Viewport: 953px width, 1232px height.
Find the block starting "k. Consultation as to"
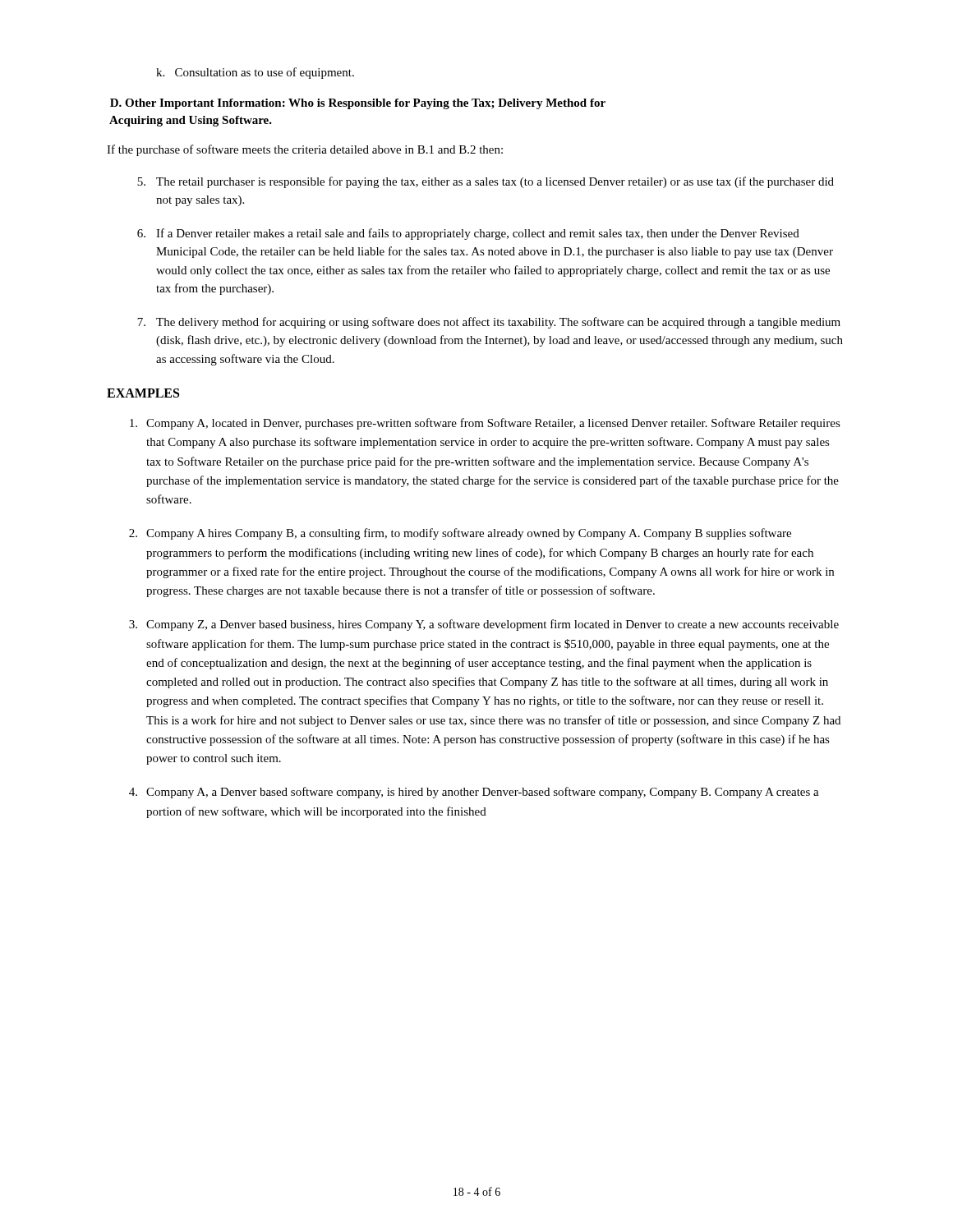coord(255,72)
